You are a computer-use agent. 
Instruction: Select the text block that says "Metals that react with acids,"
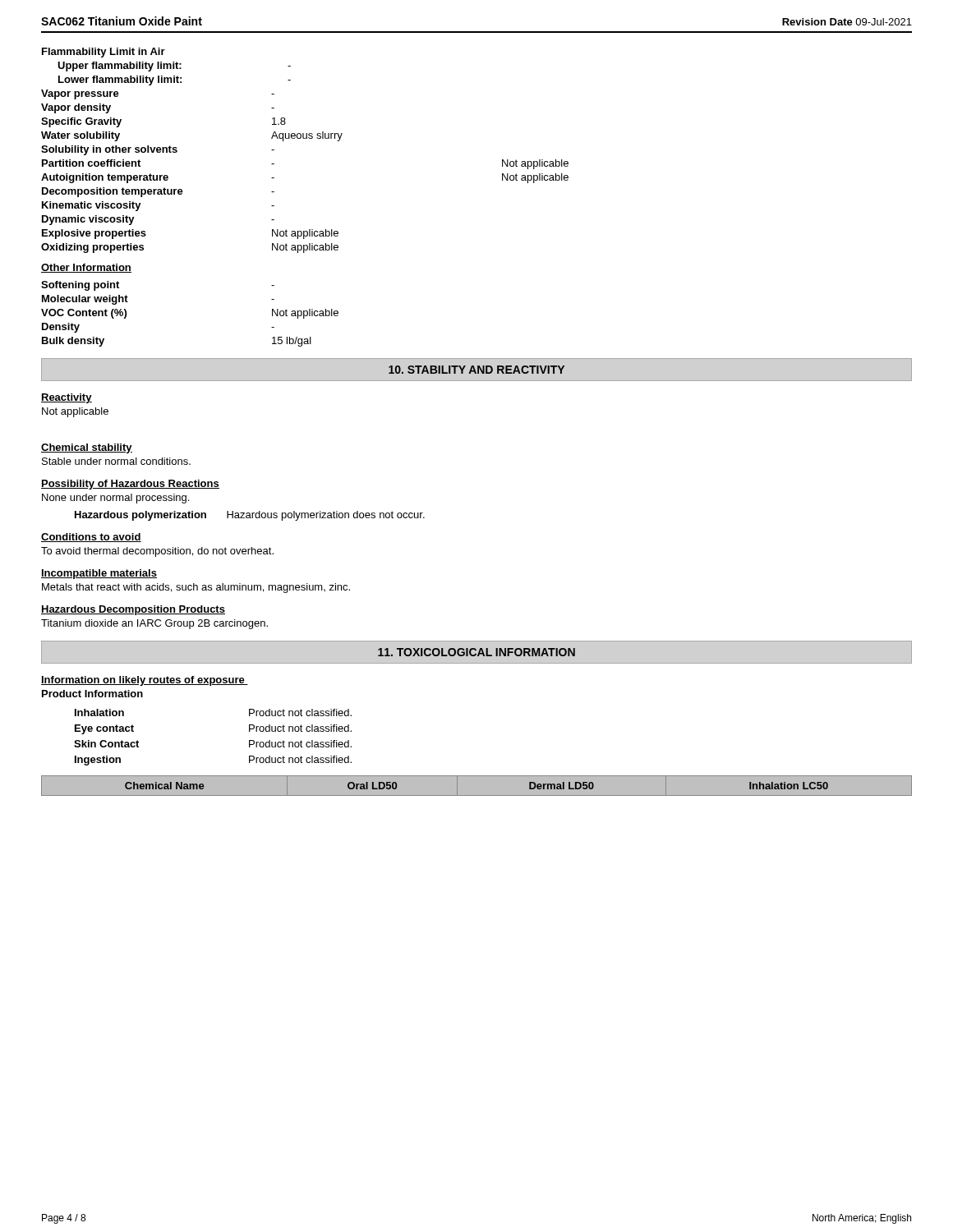tap(196, 587)
